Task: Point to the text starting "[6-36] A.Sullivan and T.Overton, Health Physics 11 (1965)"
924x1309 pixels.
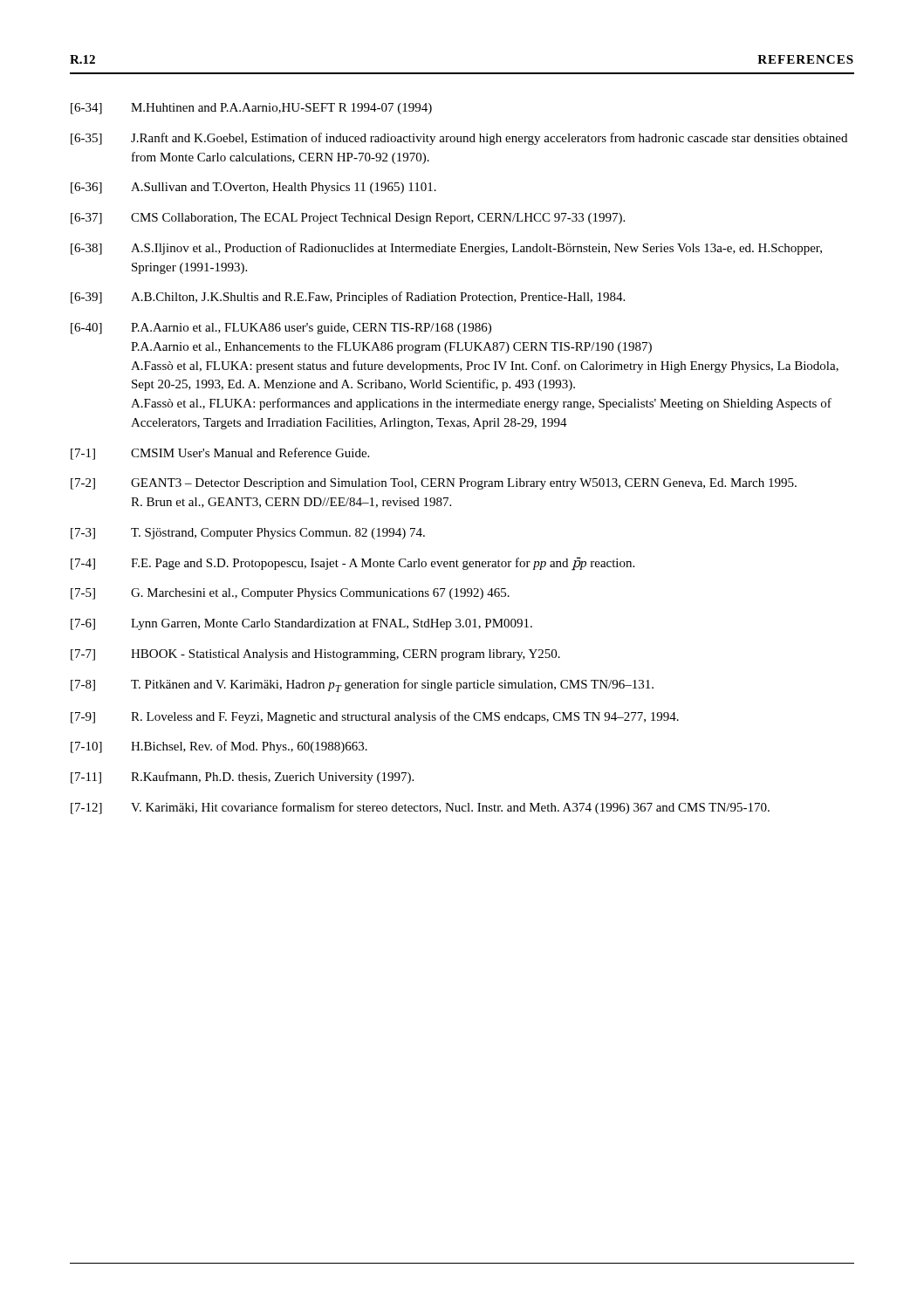Action: click(253, 188)
